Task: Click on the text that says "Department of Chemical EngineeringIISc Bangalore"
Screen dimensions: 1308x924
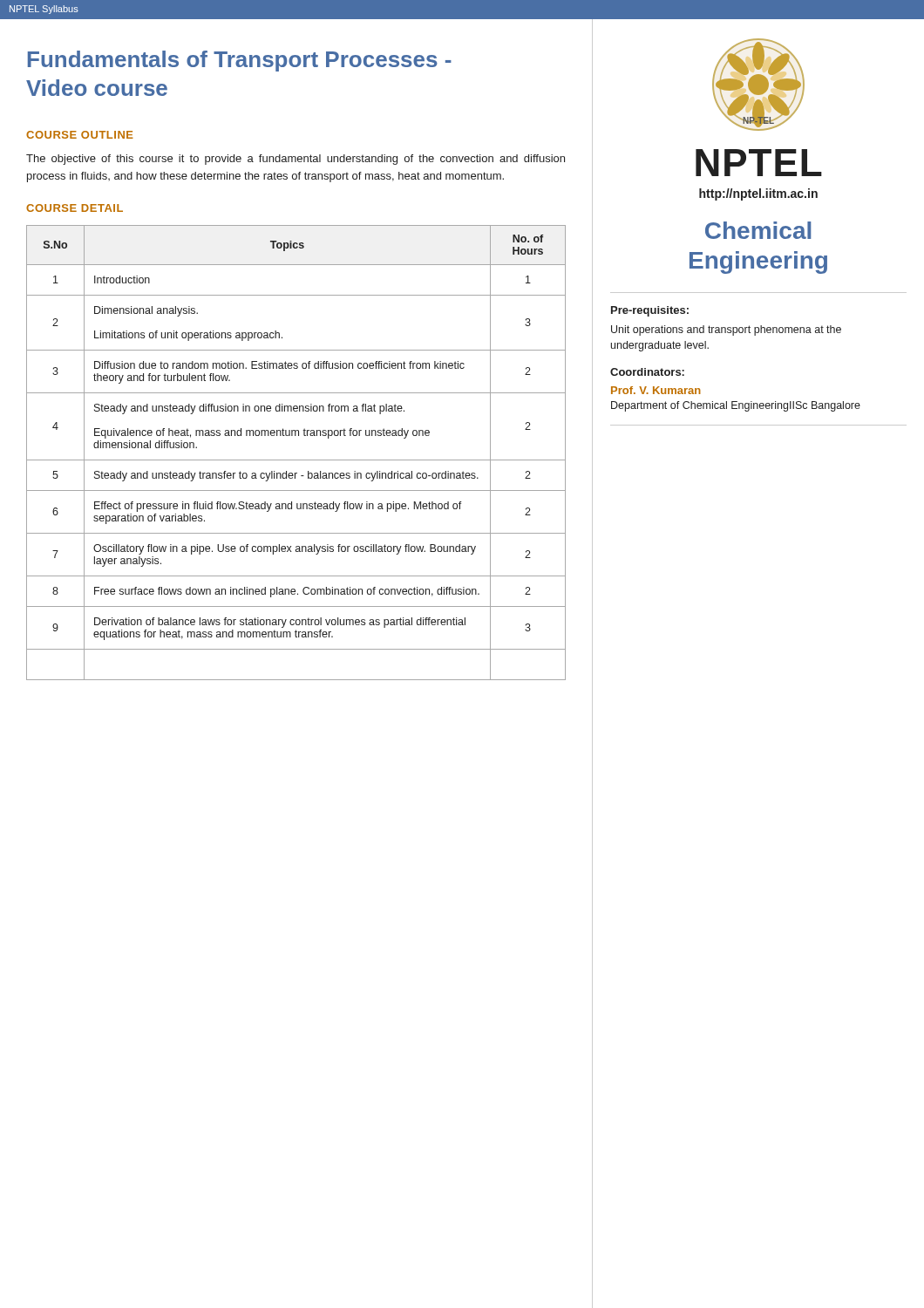Action: point(735,406)
